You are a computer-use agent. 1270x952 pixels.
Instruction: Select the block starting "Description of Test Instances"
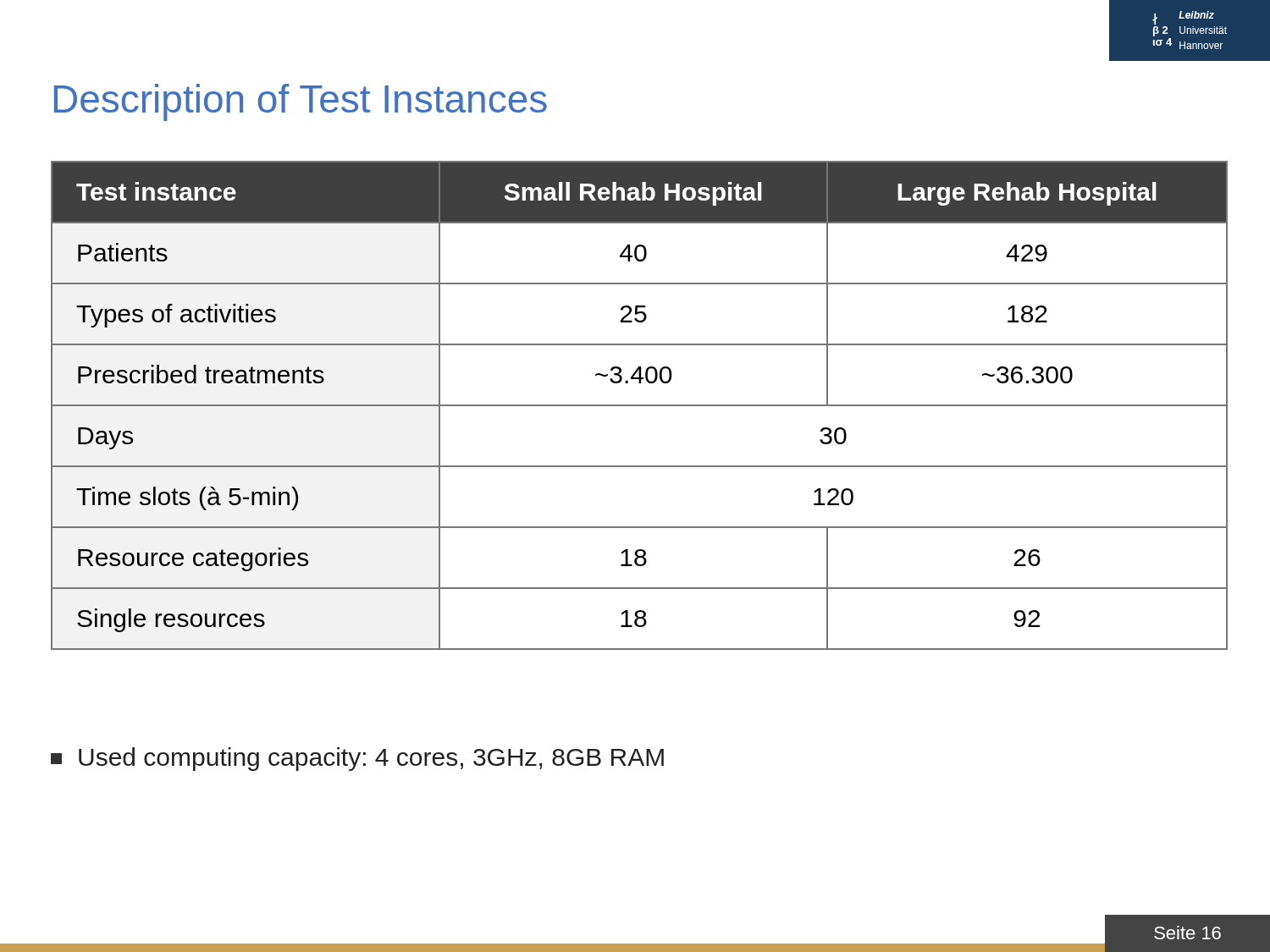(x=299, y=99)
